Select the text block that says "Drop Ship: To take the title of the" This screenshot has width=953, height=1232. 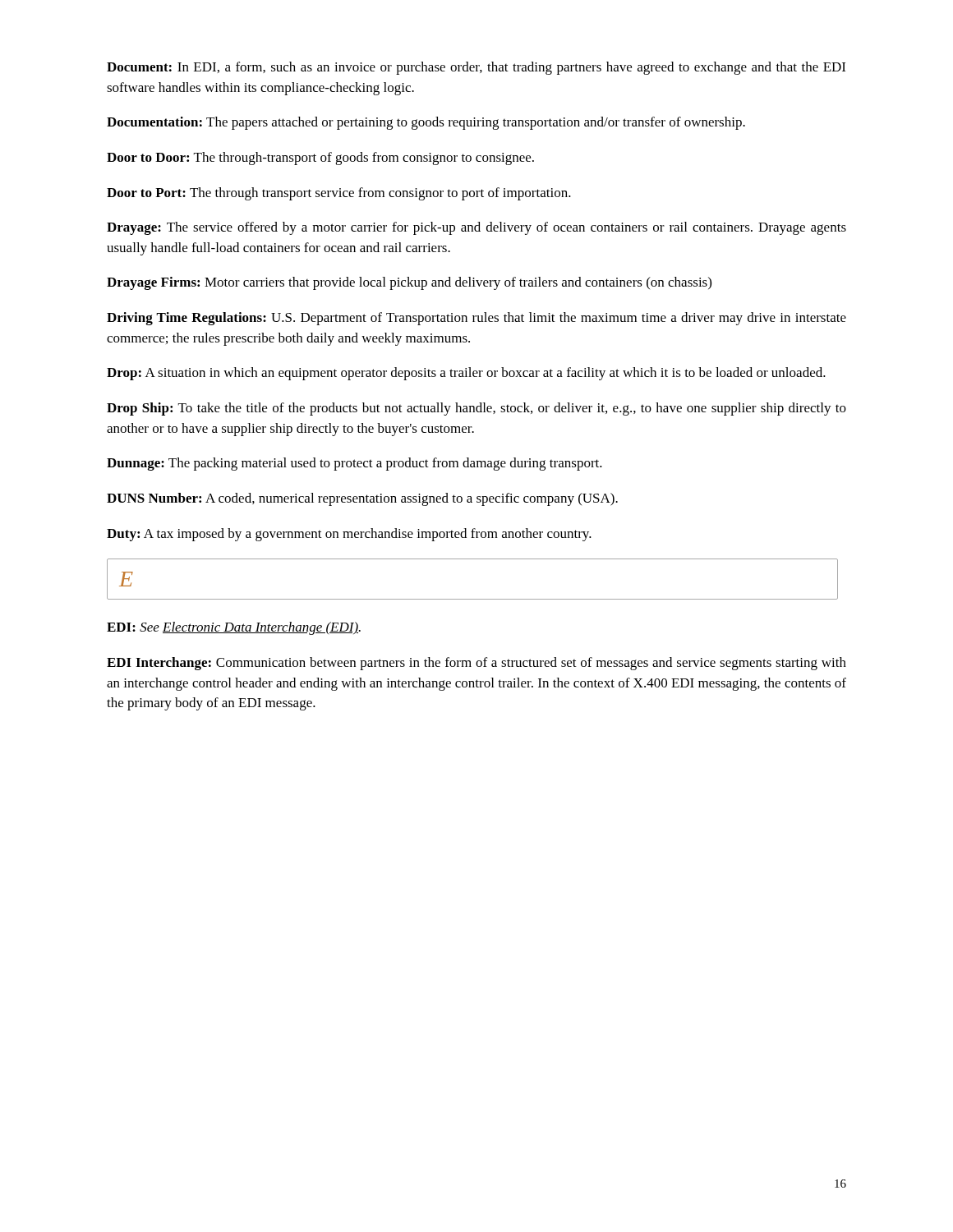click(476, 418)
